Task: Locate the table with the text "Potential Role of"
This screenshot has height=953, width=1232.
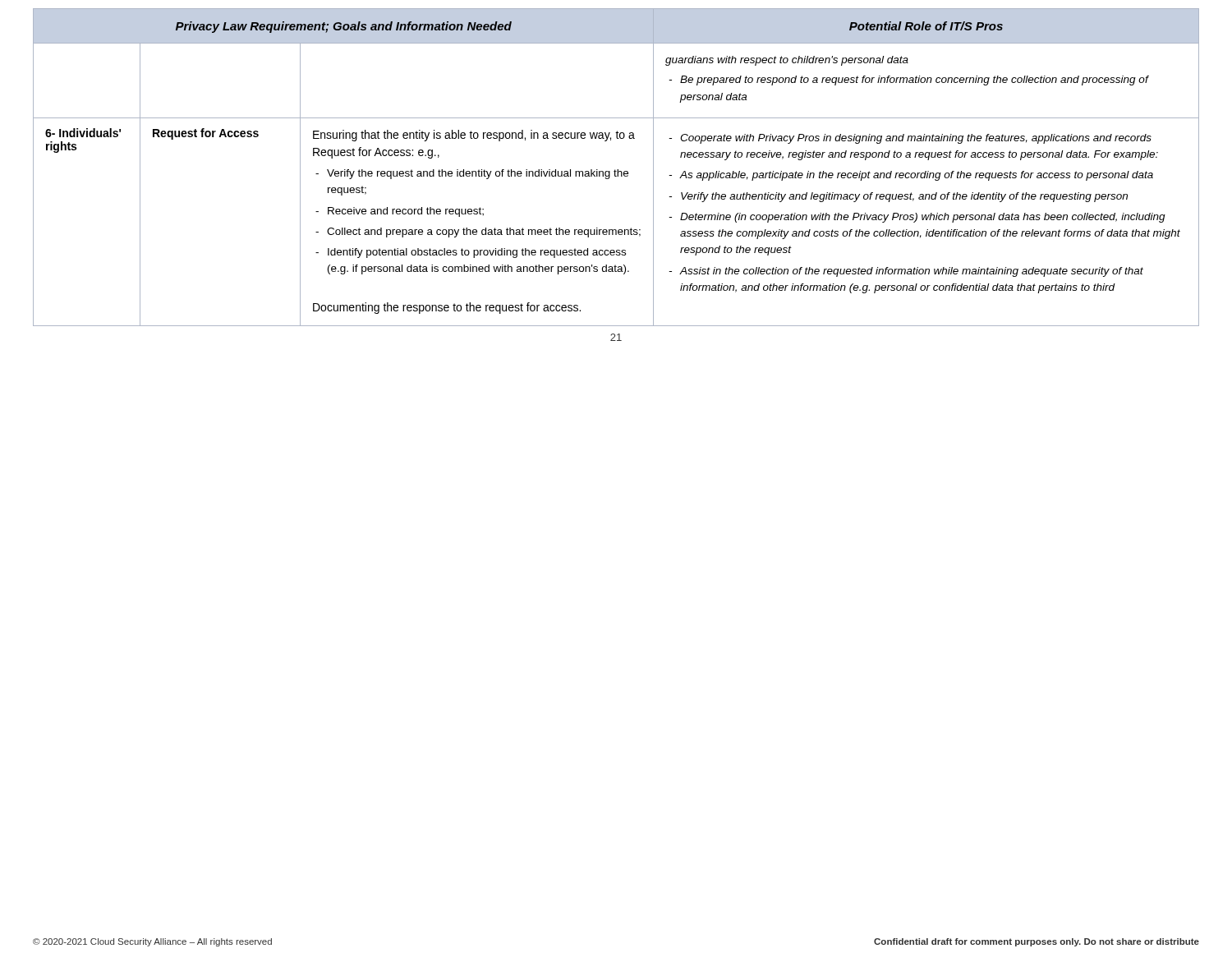Action: tap(616, 167)
